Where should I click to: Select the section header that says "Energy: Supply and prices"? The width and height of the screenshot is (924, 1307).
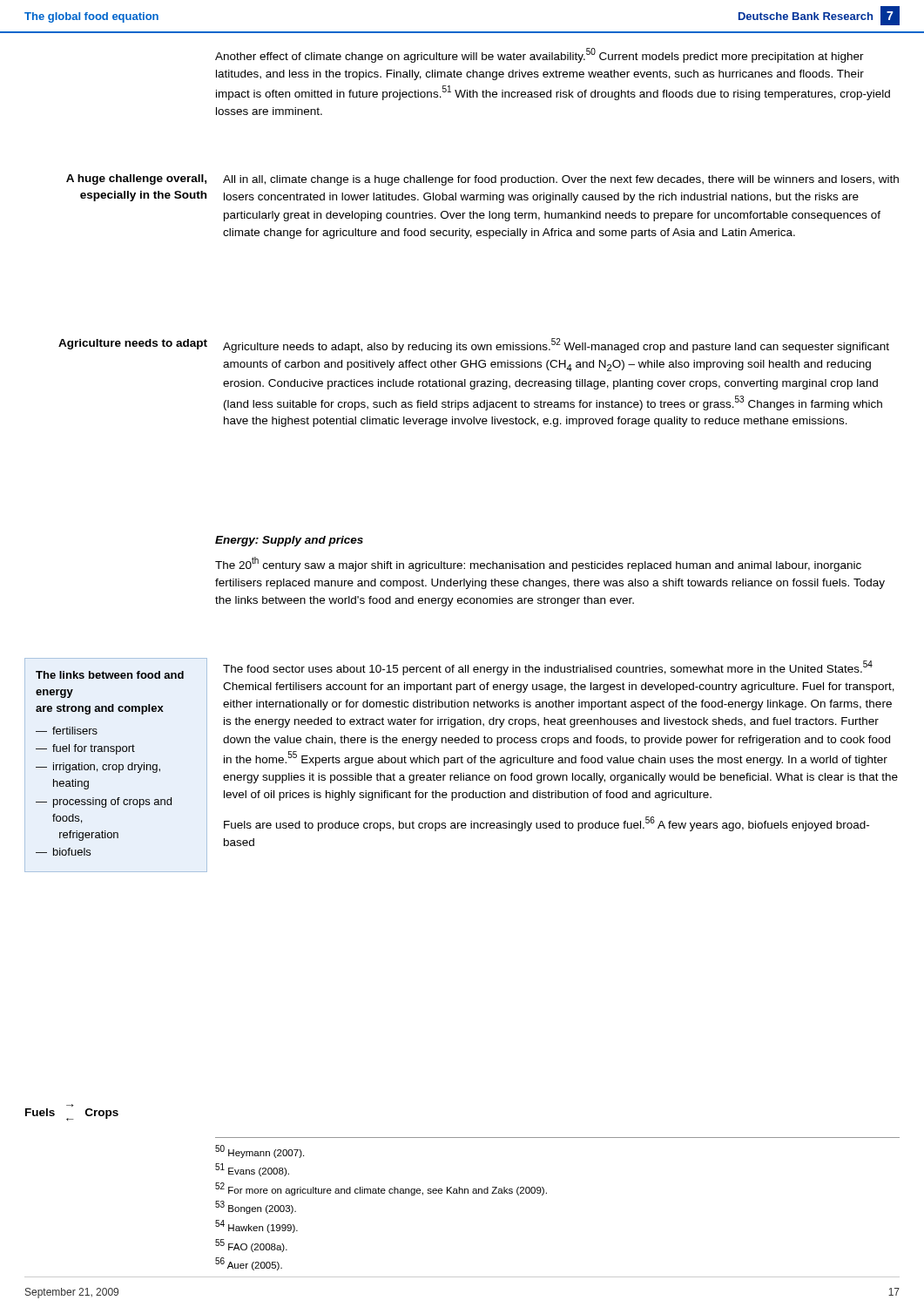289,540
